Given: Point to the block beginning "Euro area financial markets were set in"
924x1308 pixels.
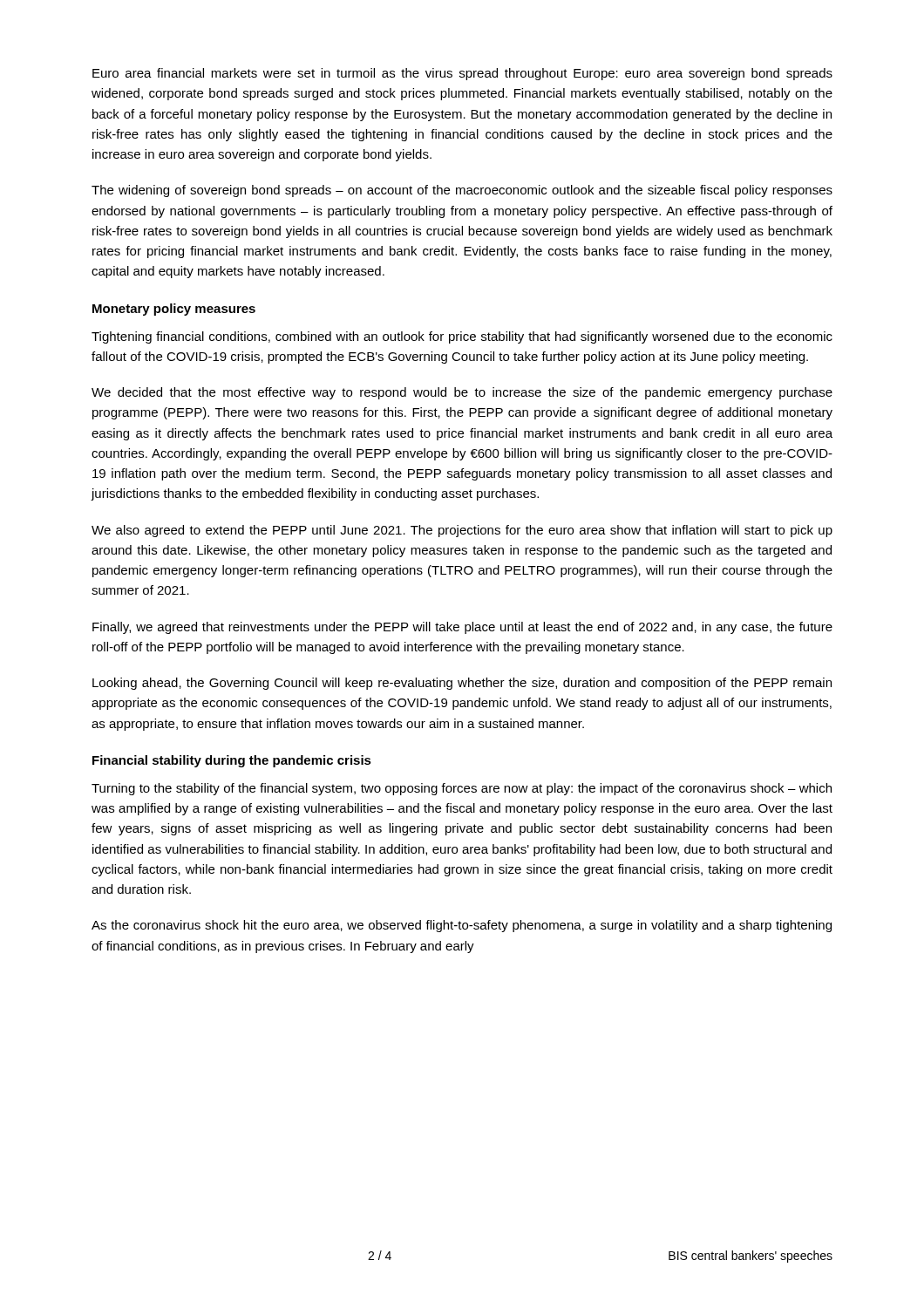Looking at the screenshot, I should pyautogui.click(x=462, y=113).
